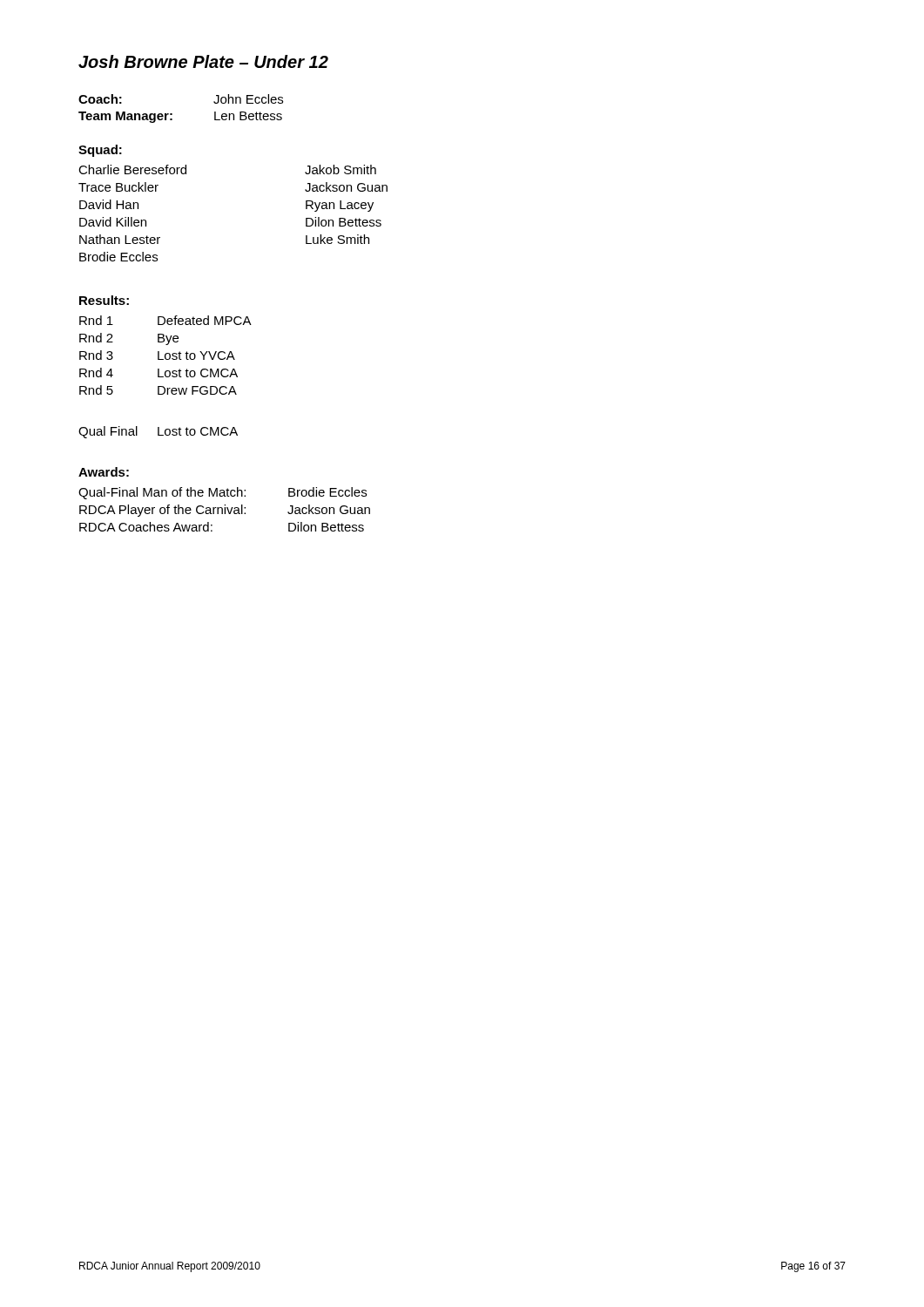Image resolution: width=924 pixels, height=1307 pixels.
Task: Find the text block that reads "Coach: John Eccles Team Manager:"
Action: click(x=99, y=98)
